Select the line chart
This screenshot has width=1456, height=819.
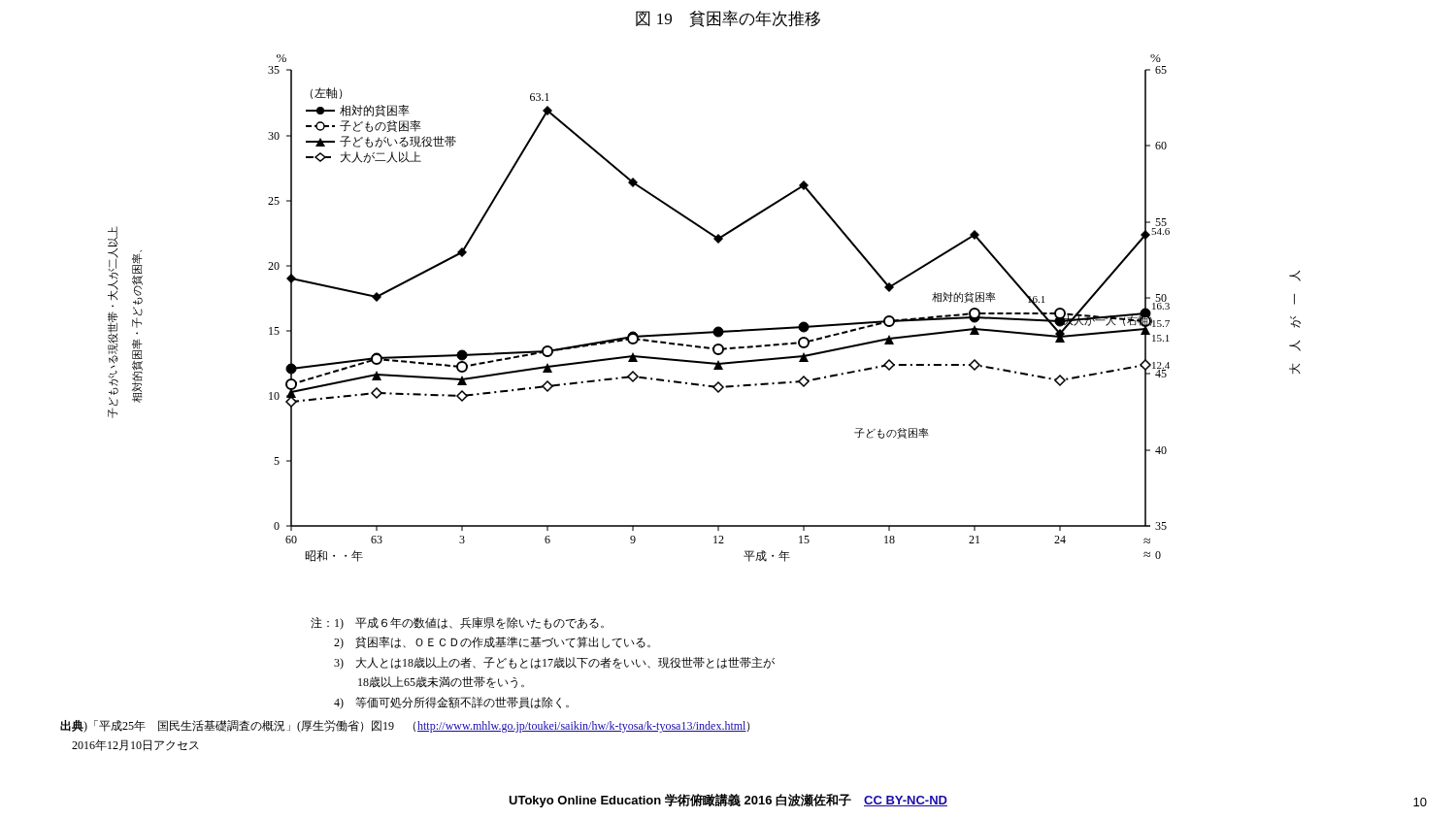point(723,317)
